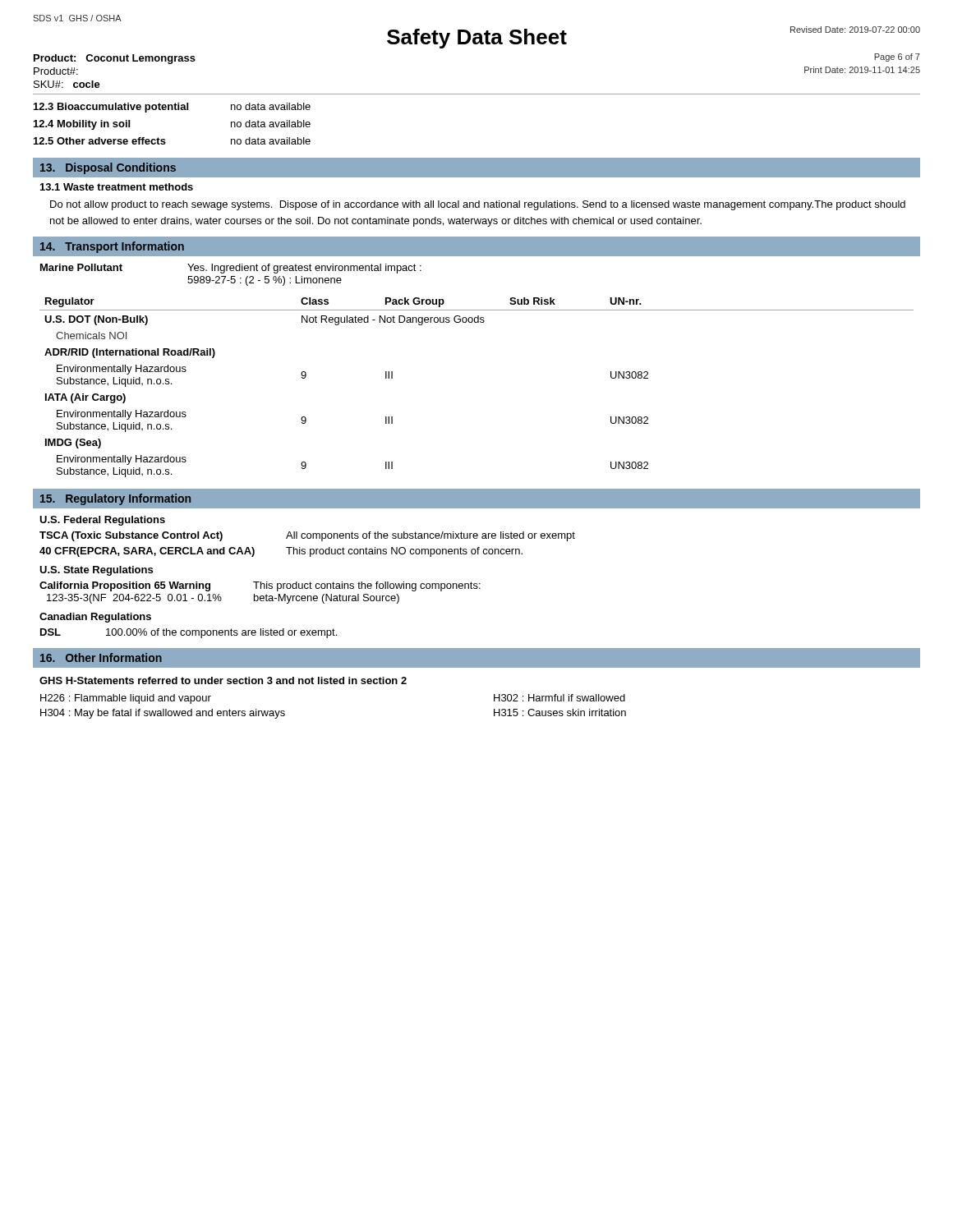Find the list item containing "H226 : Flammable liquid and vapour H302"
Image resolution: width=953 pixels, height=1232 pixels.
[124, 699]
